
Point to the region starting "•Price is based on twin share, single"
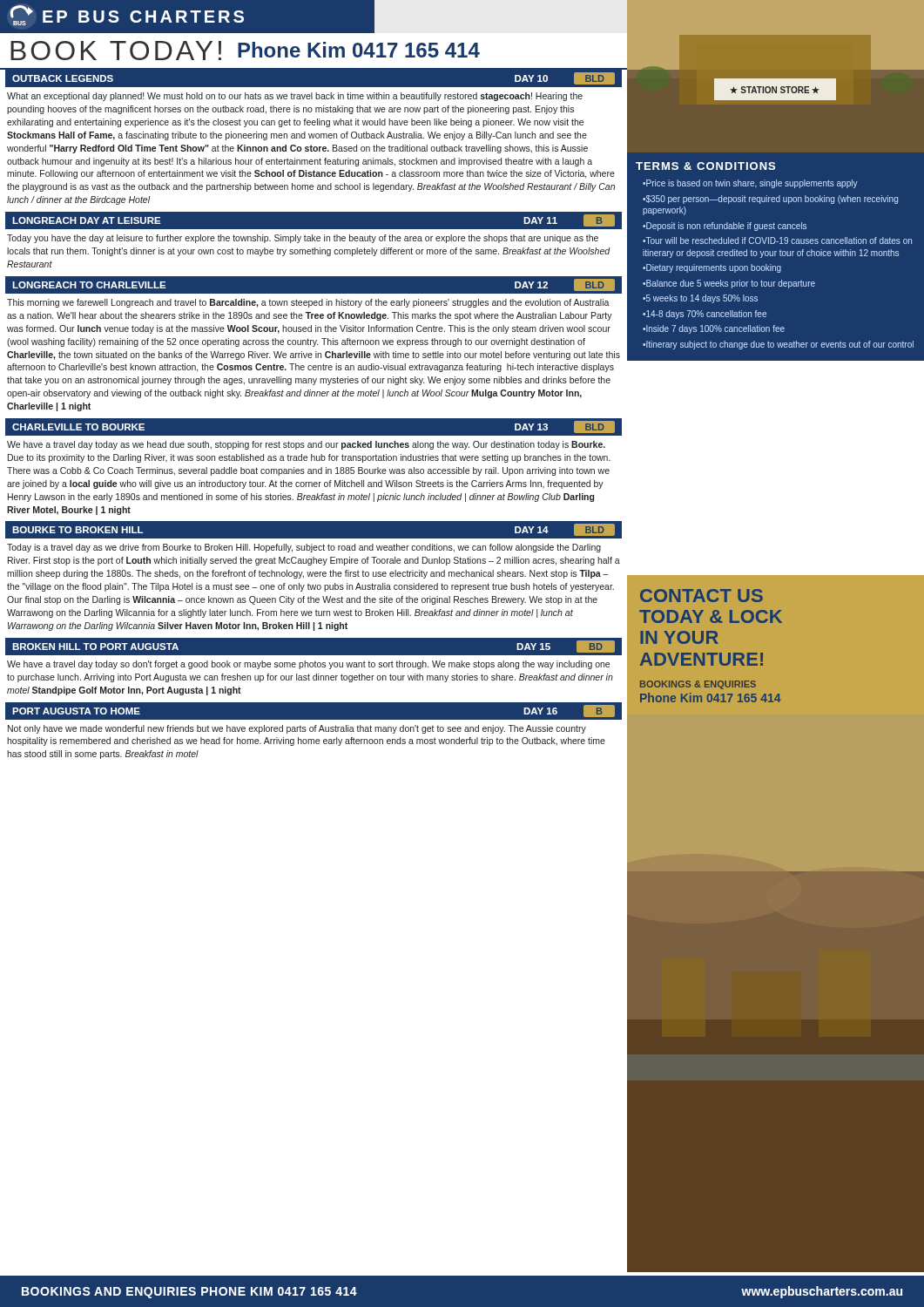tap(750, 183)
